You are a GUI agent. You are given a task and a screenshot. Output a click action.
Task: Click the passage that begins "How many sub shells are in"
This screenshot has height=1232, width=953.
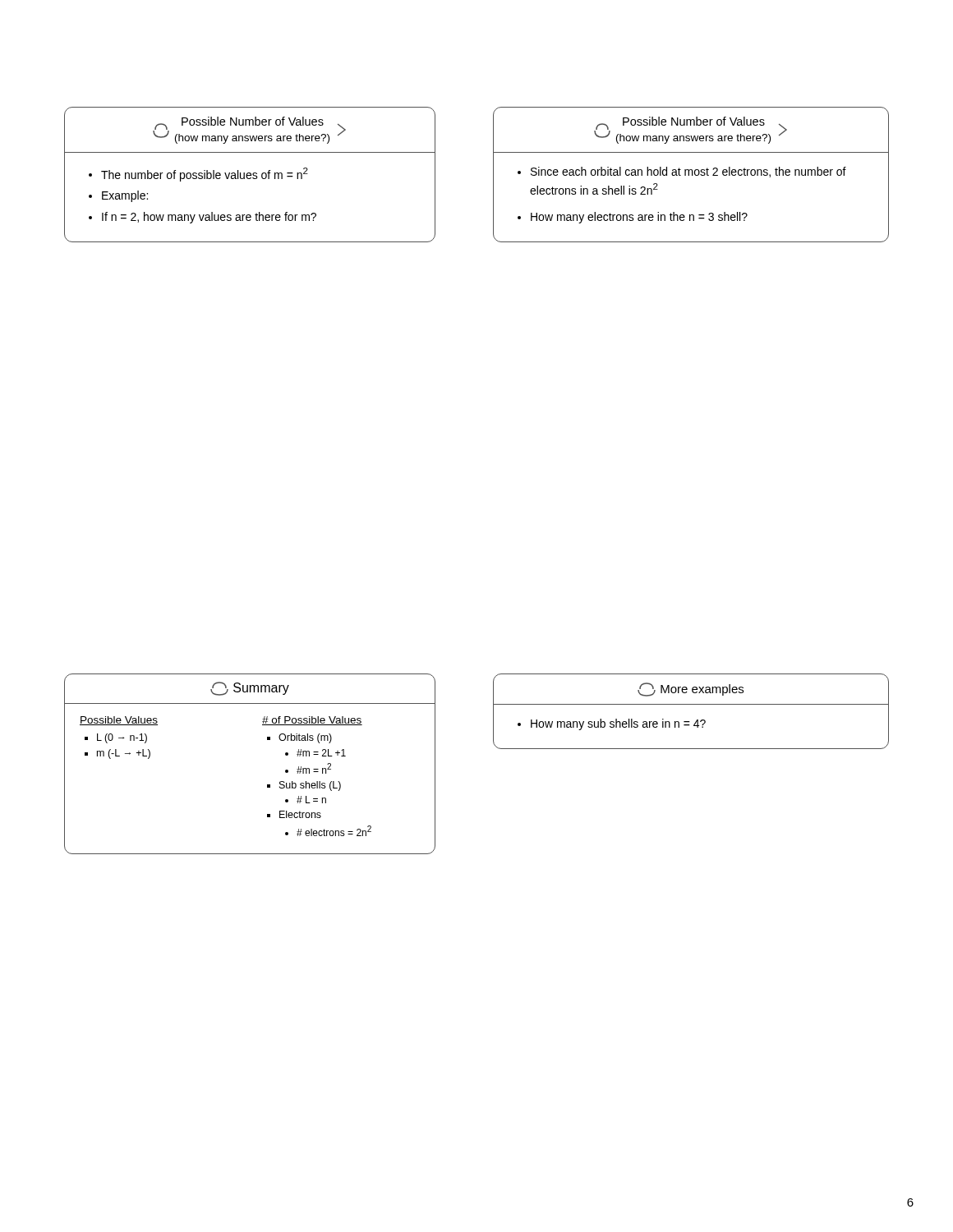coord(700,724)
